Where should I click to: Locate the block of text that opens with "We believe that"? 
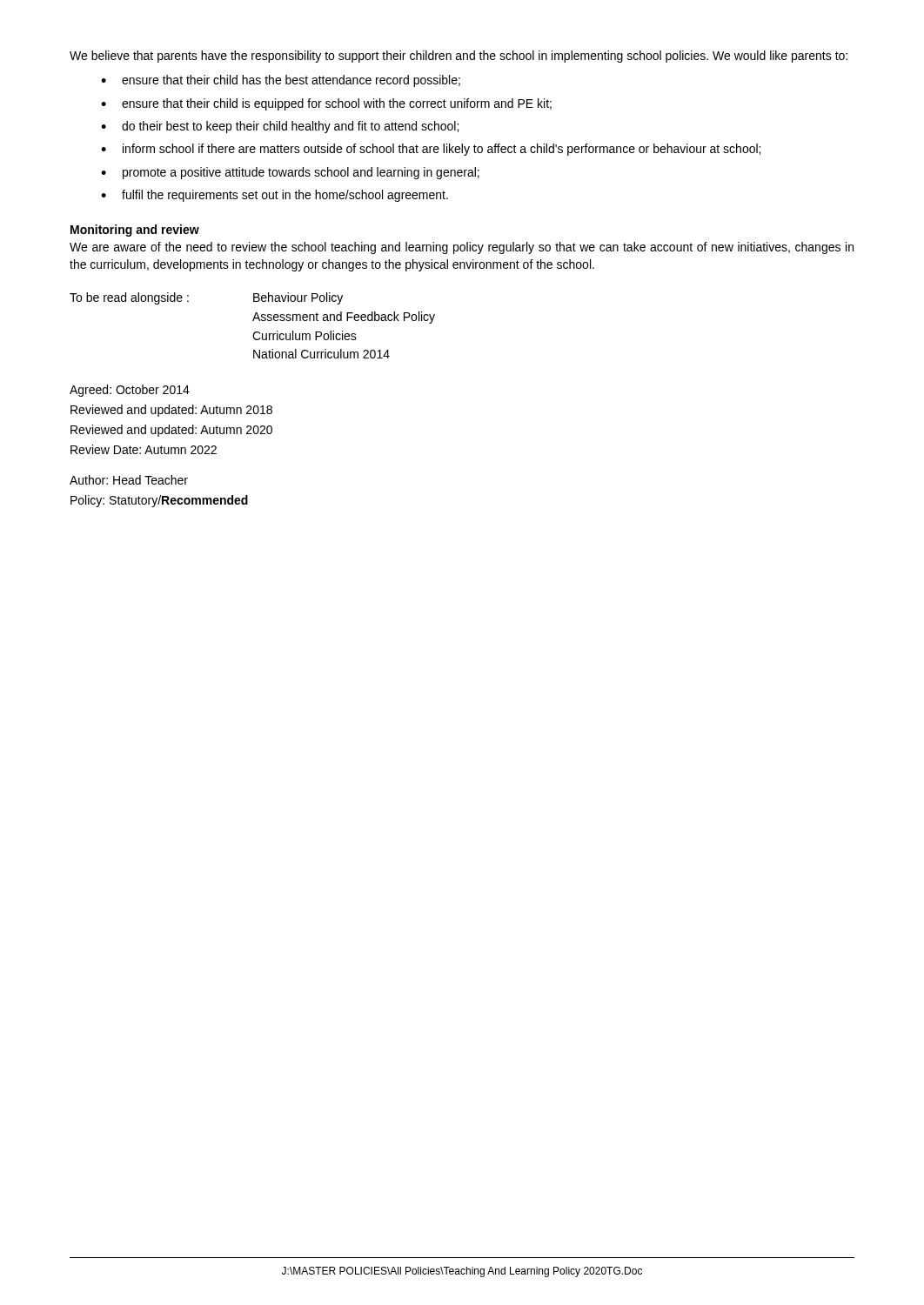coord(459,56)
